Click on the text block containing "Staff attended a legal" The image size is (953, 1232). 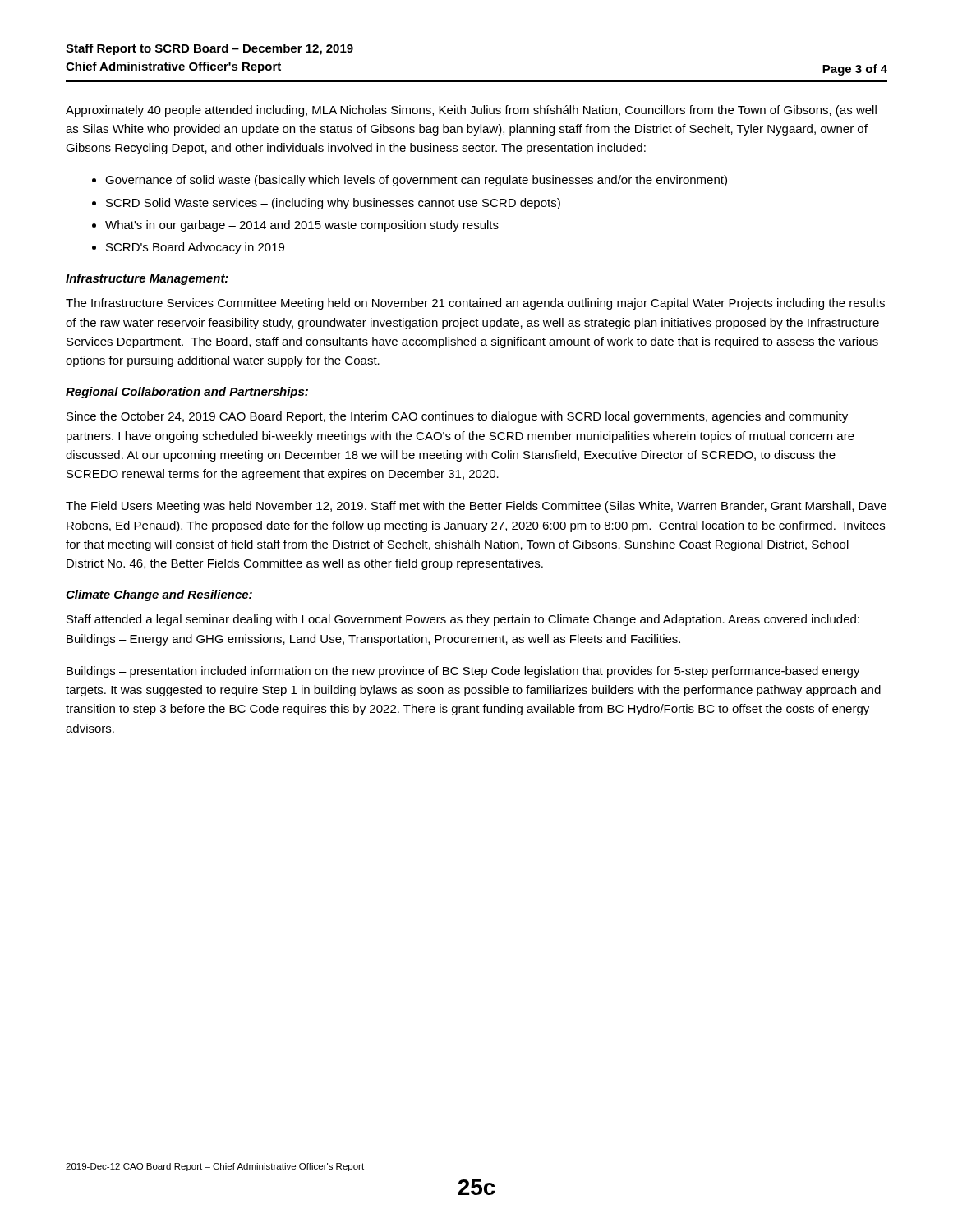click(463, 629)
